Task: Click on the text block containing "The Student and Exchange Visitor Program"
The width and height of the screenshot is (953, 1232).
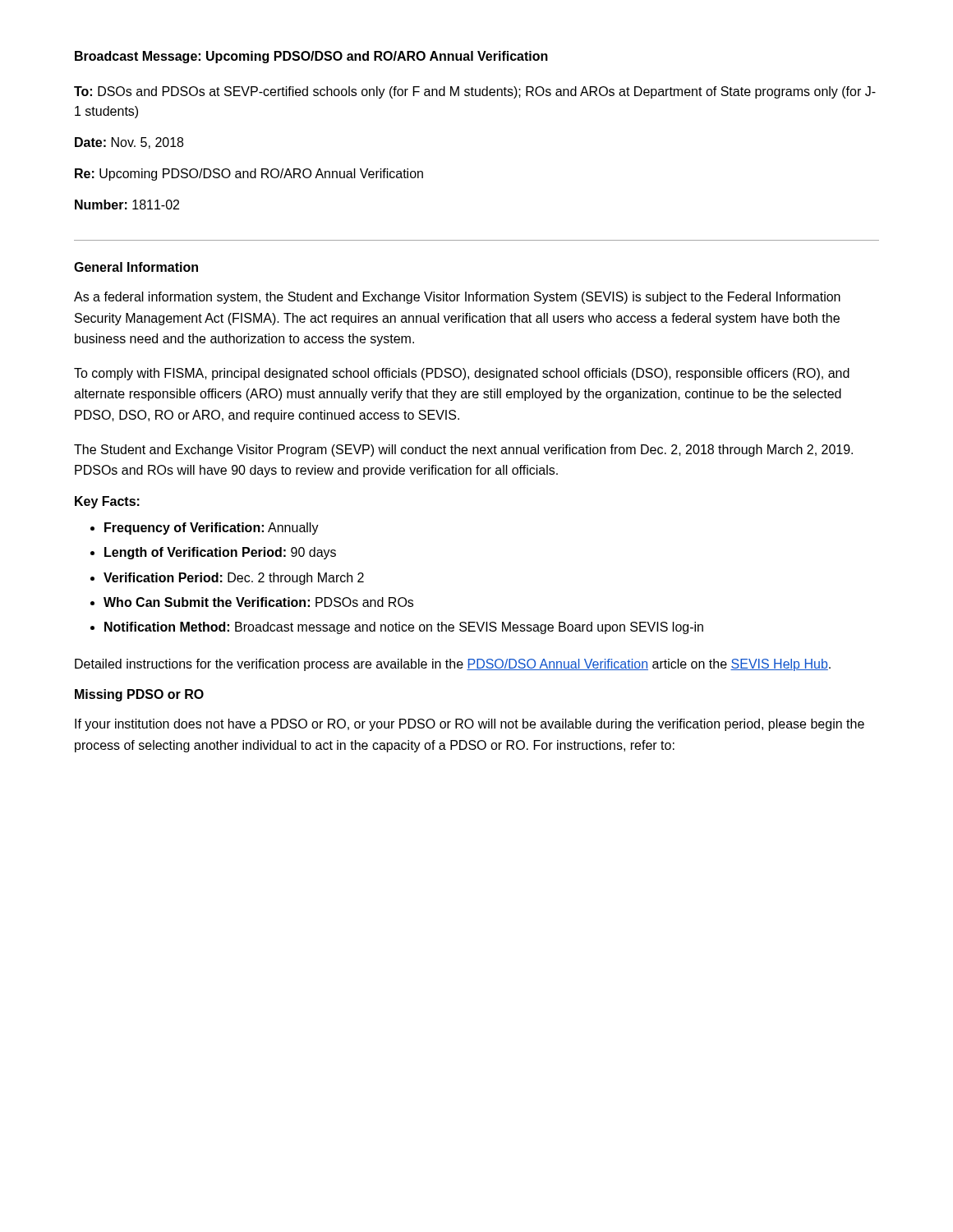Action: coord(464,460)
